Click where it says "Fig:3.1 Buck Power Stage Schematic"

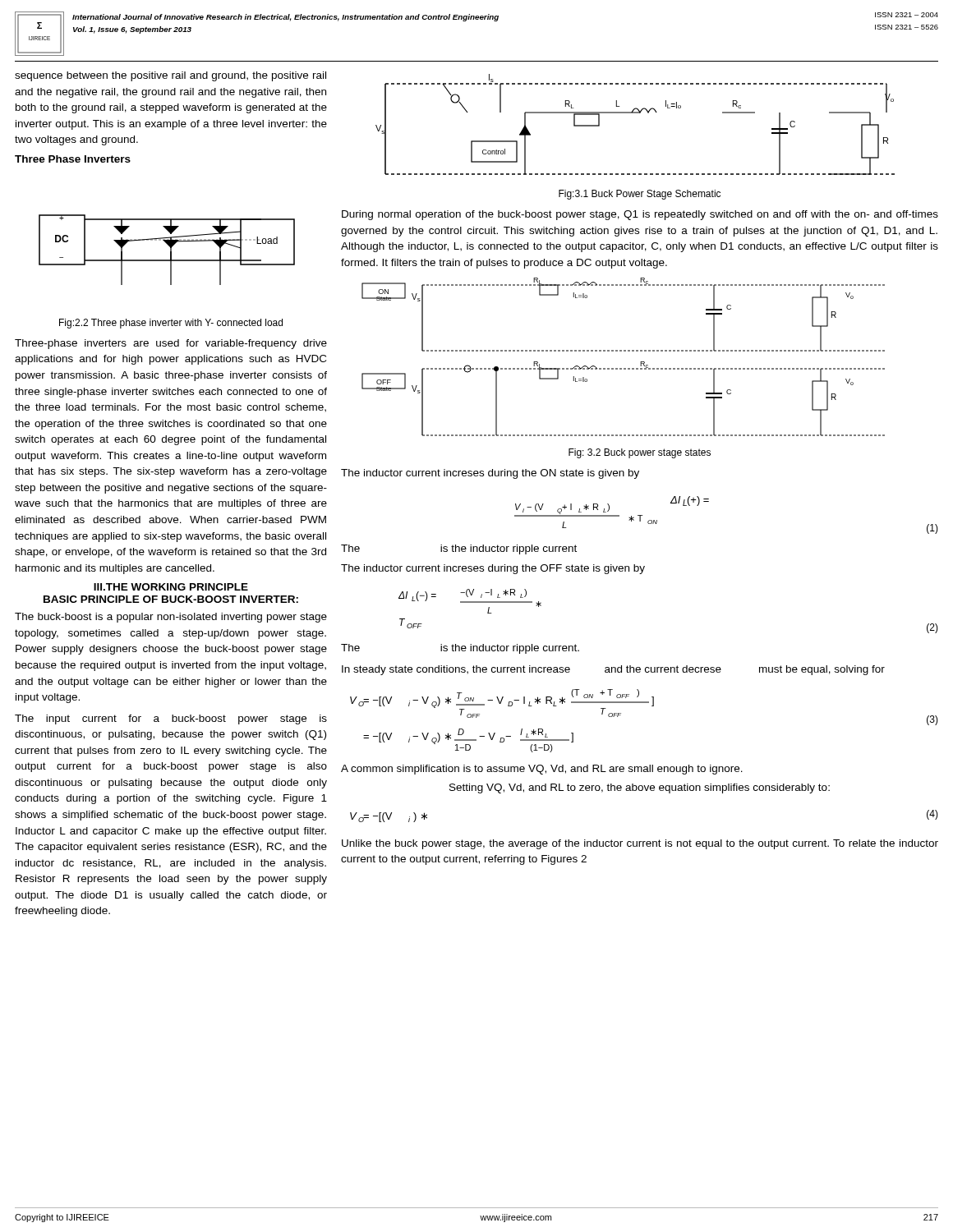pyautogui.click(x=640, y=194)
